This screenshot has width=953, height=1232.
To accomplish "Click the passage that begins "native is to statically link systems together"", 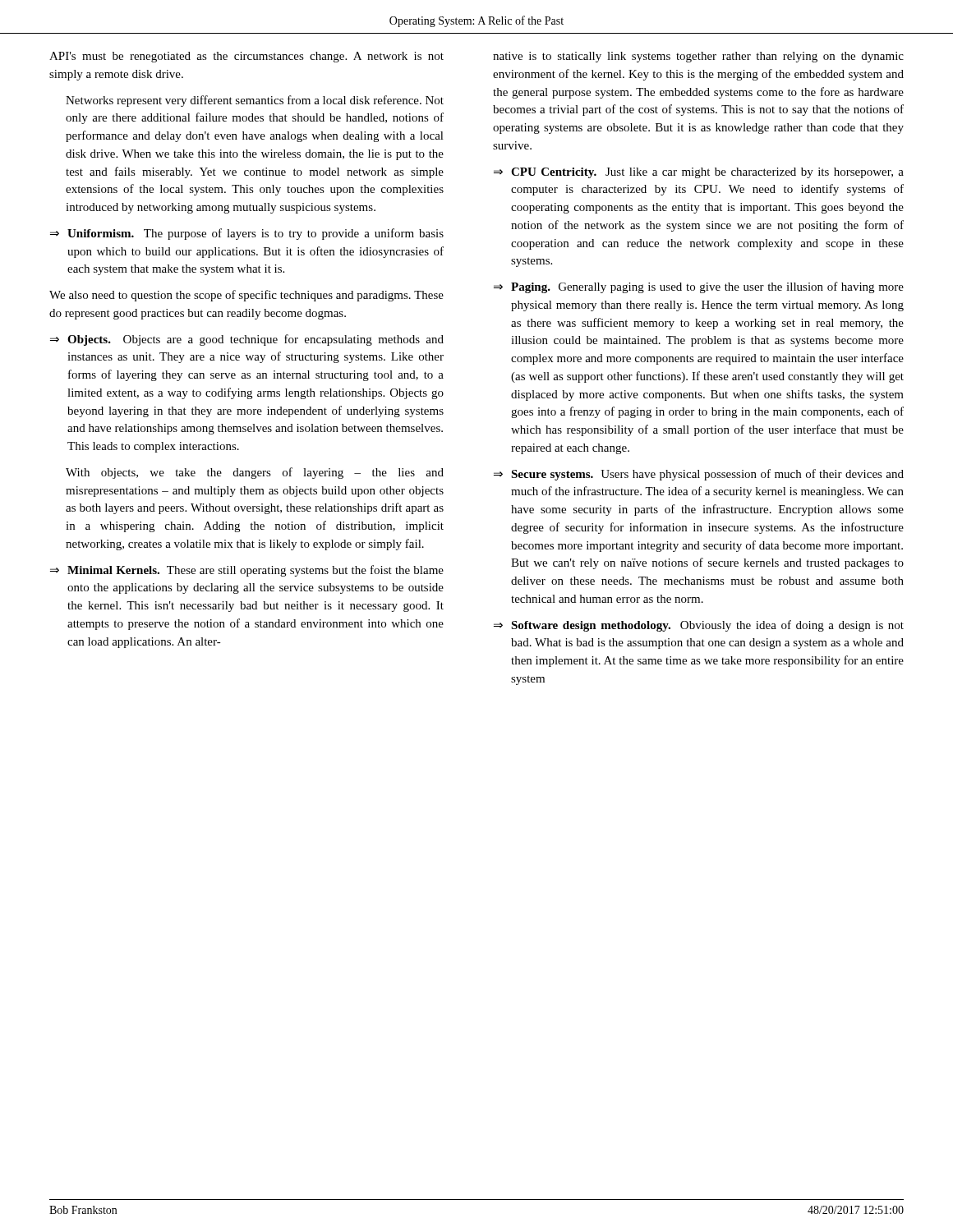I will [x=698, y=101].
